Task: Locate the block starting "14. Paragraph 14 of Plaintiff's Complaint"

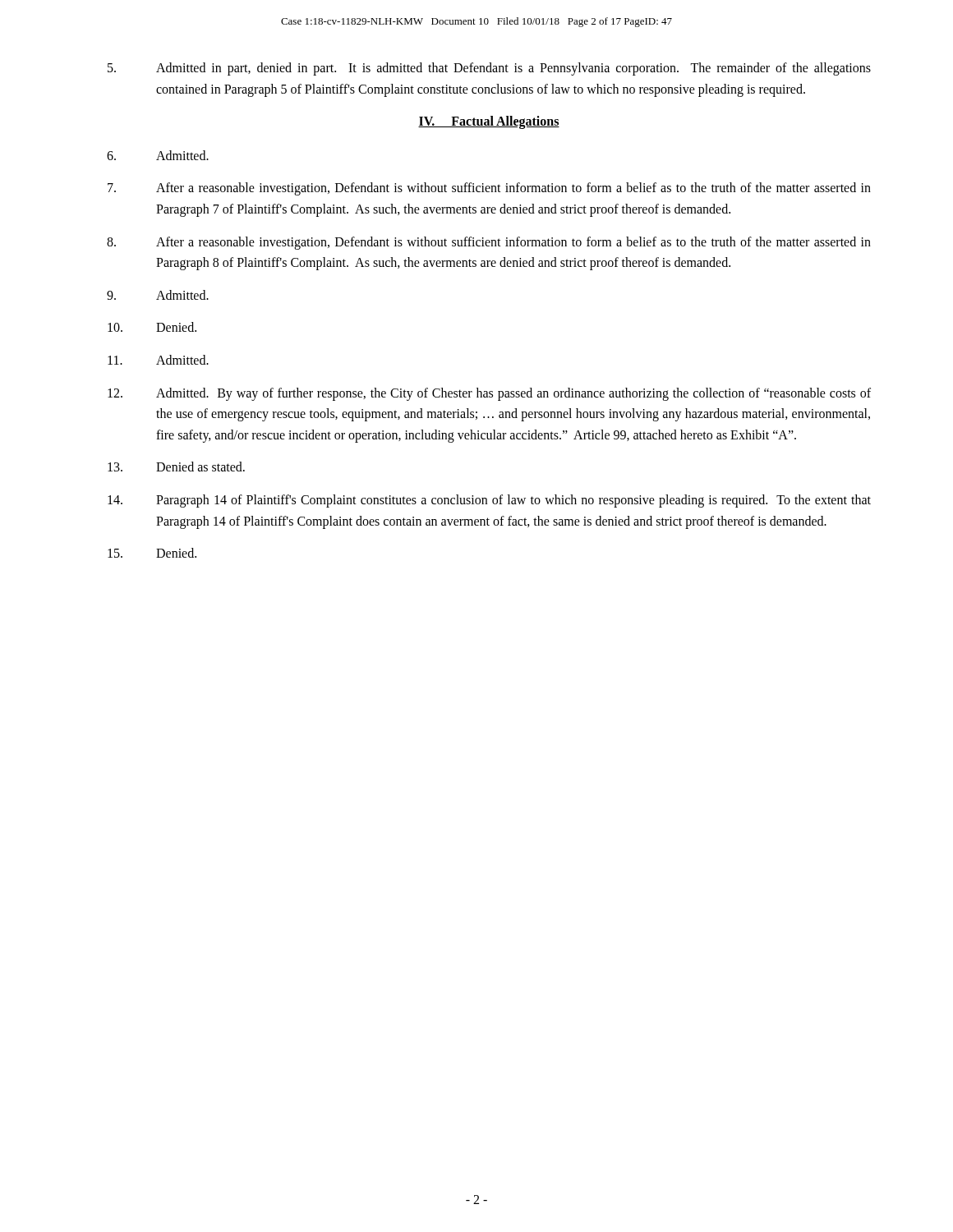Action: (489, 510)
